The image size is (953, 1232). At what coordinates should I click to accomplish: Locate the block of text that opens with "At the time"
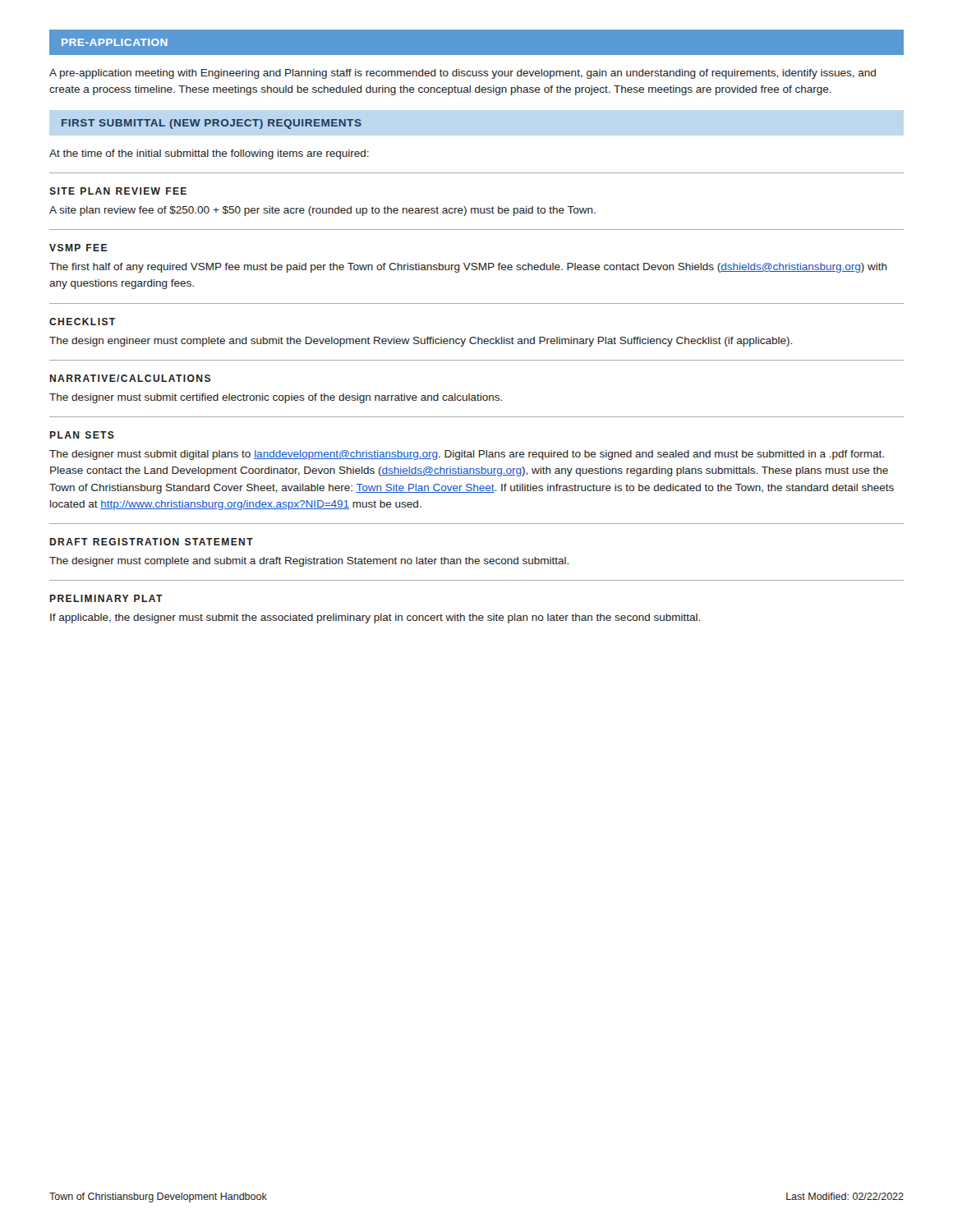point(209,153)
